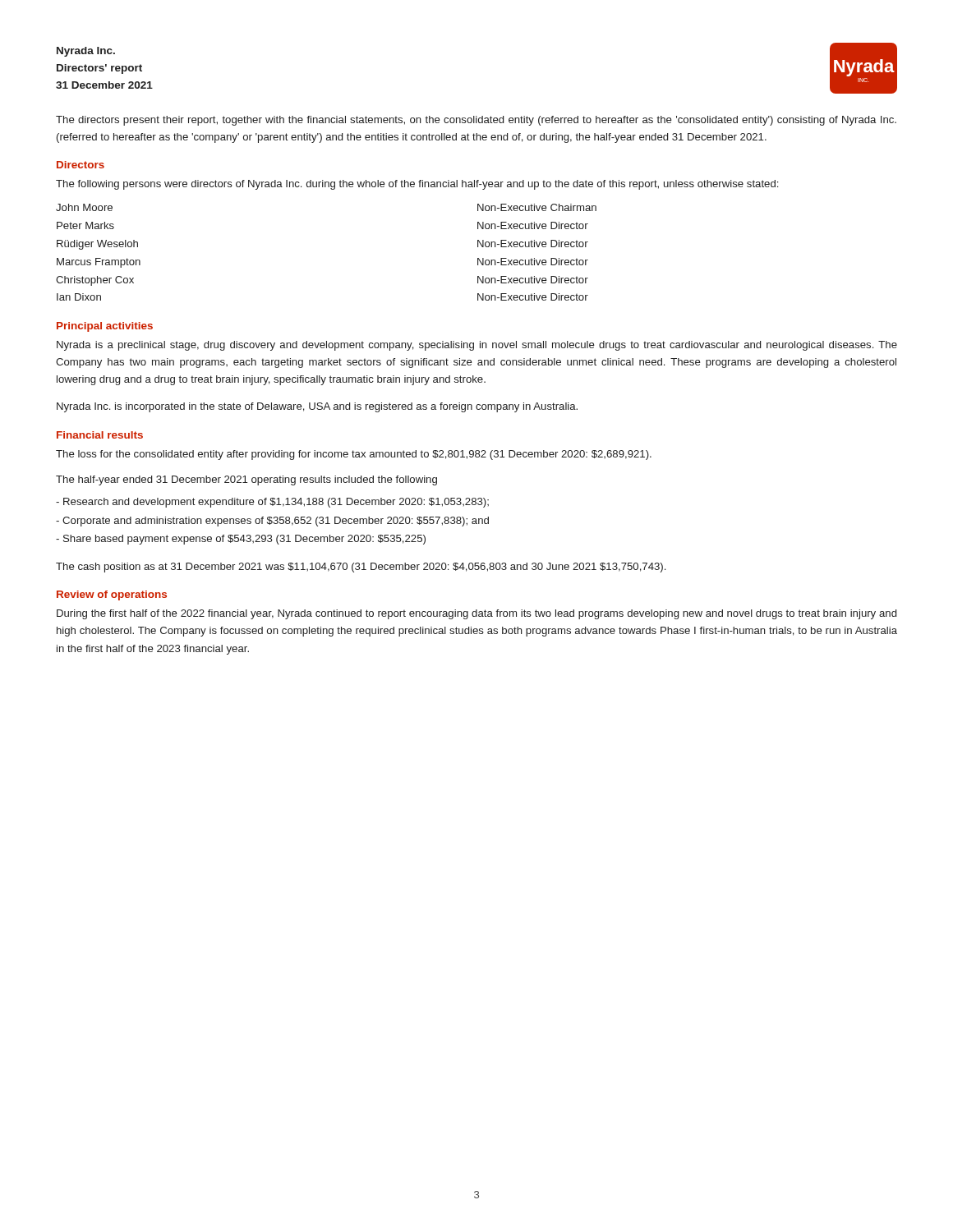Image resolution: width=953 pixels, height=1232 pixels.
Task: Locate the text "Financial results"
Action: click(100, 435)
